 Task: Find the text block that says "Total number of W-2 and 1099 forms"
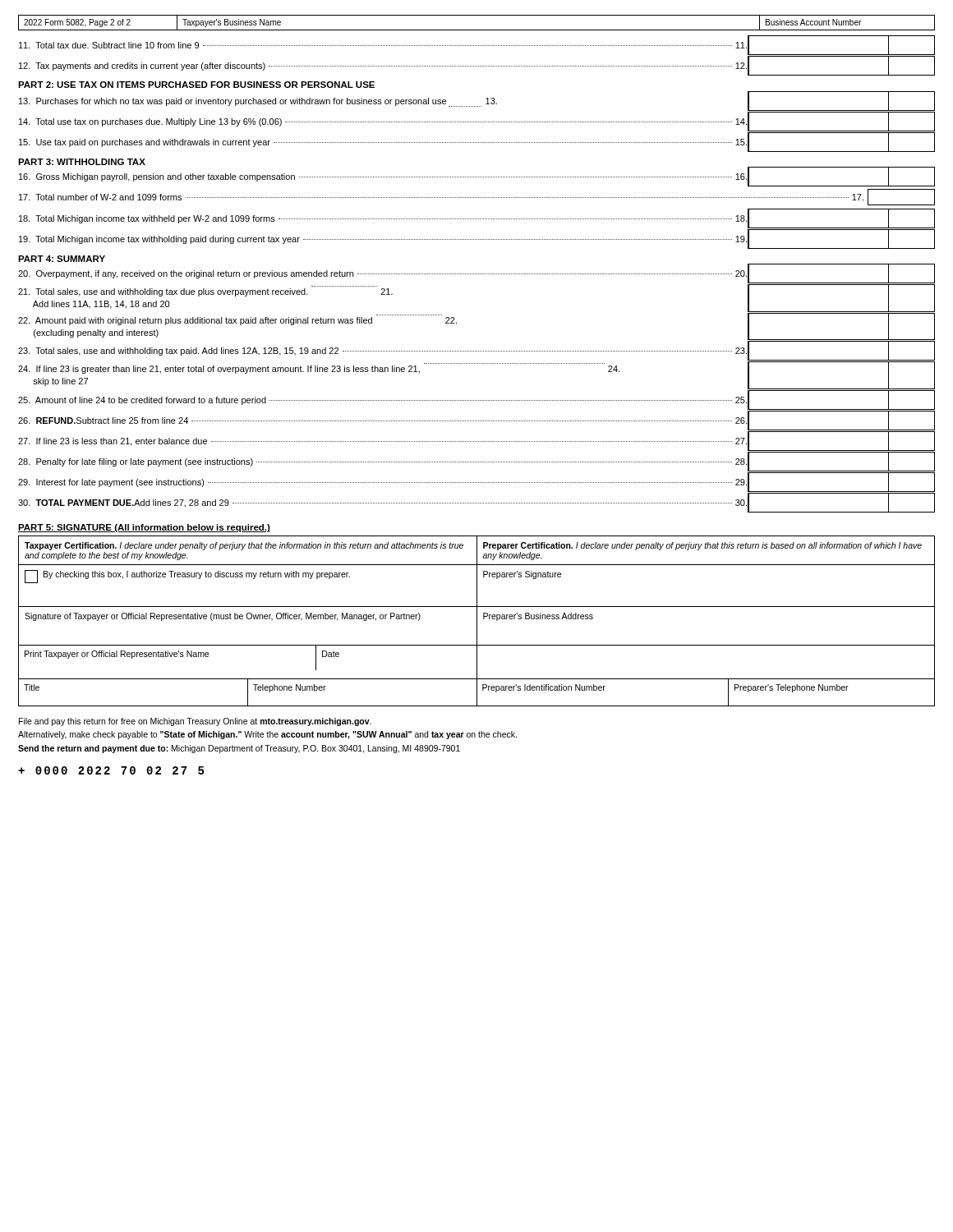(x=476, y=197)
